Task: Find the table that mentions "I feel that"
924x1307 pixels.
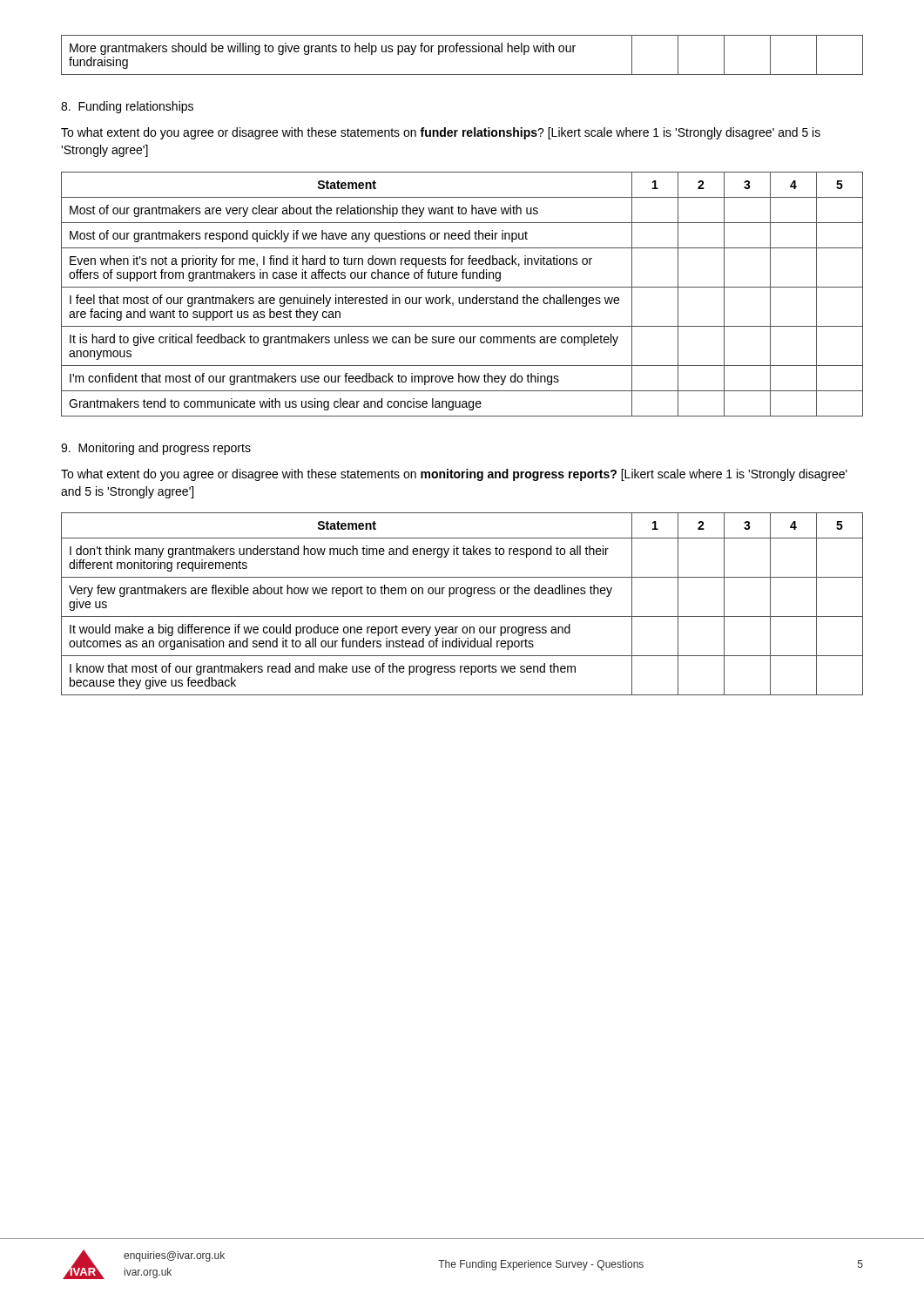Action: 462,294
